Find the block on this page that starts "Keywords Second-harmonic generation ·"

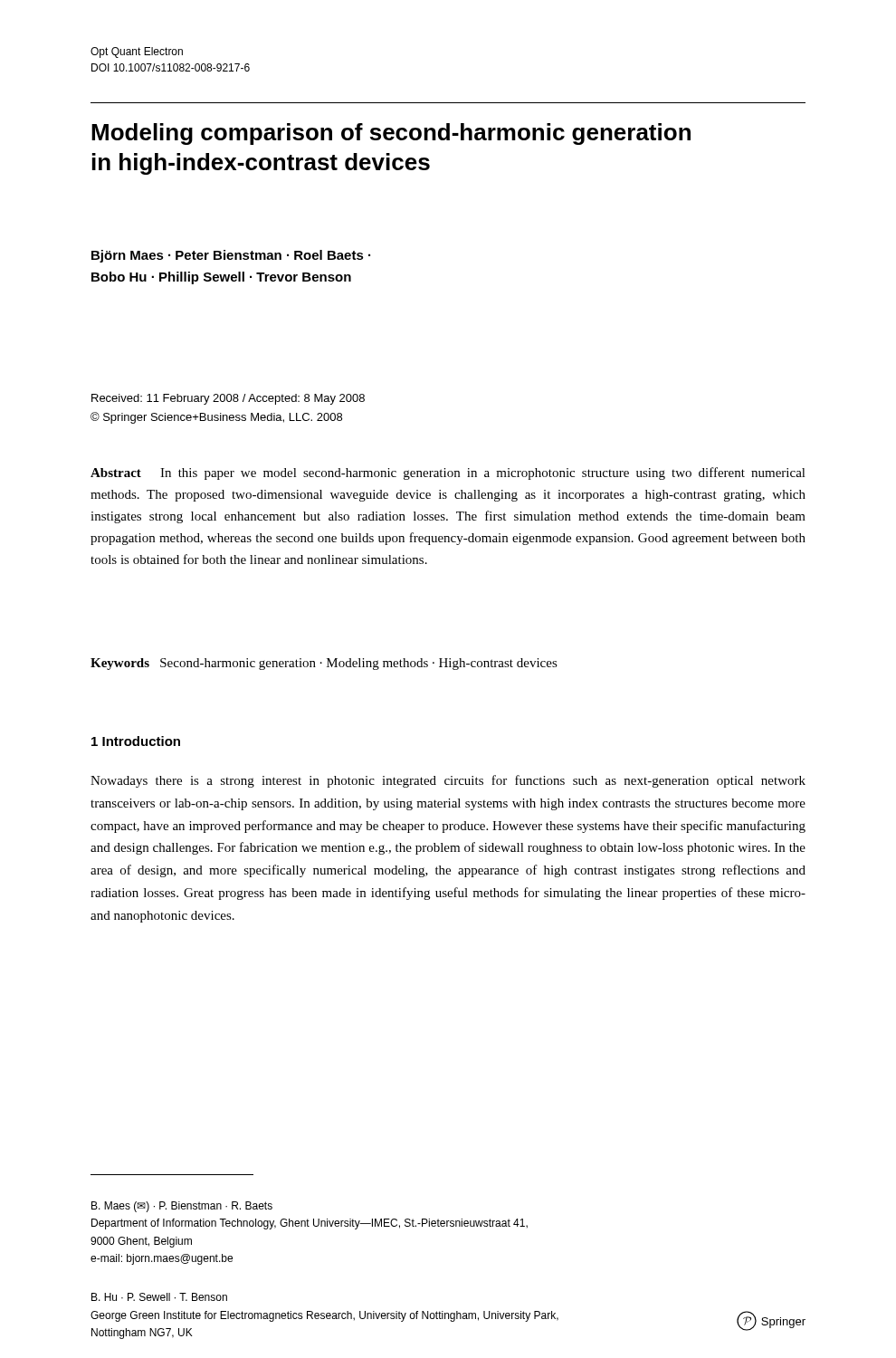[324, 663]
